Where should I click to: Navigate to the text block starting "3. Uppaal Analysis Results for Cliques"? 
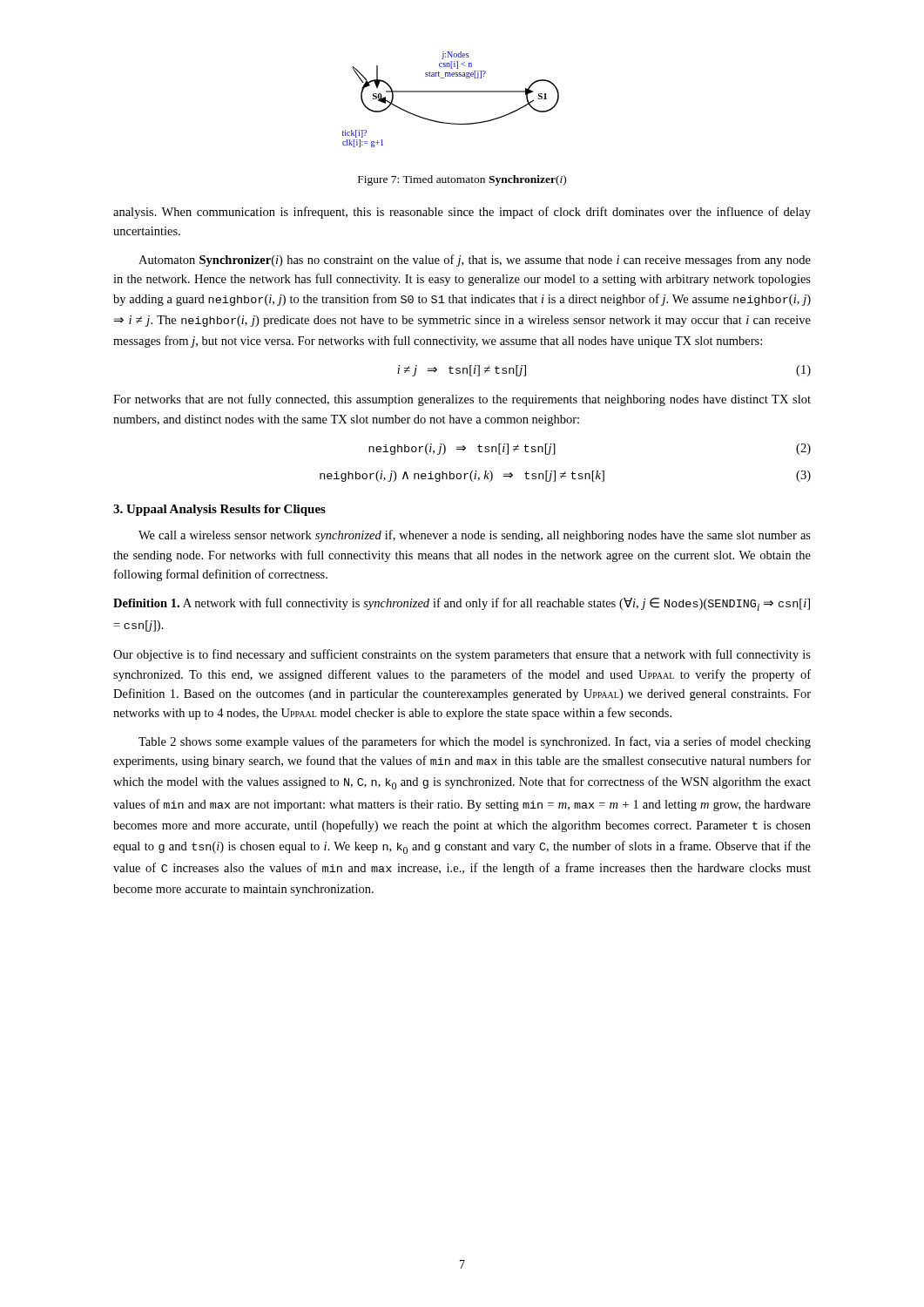click(219, 510)
